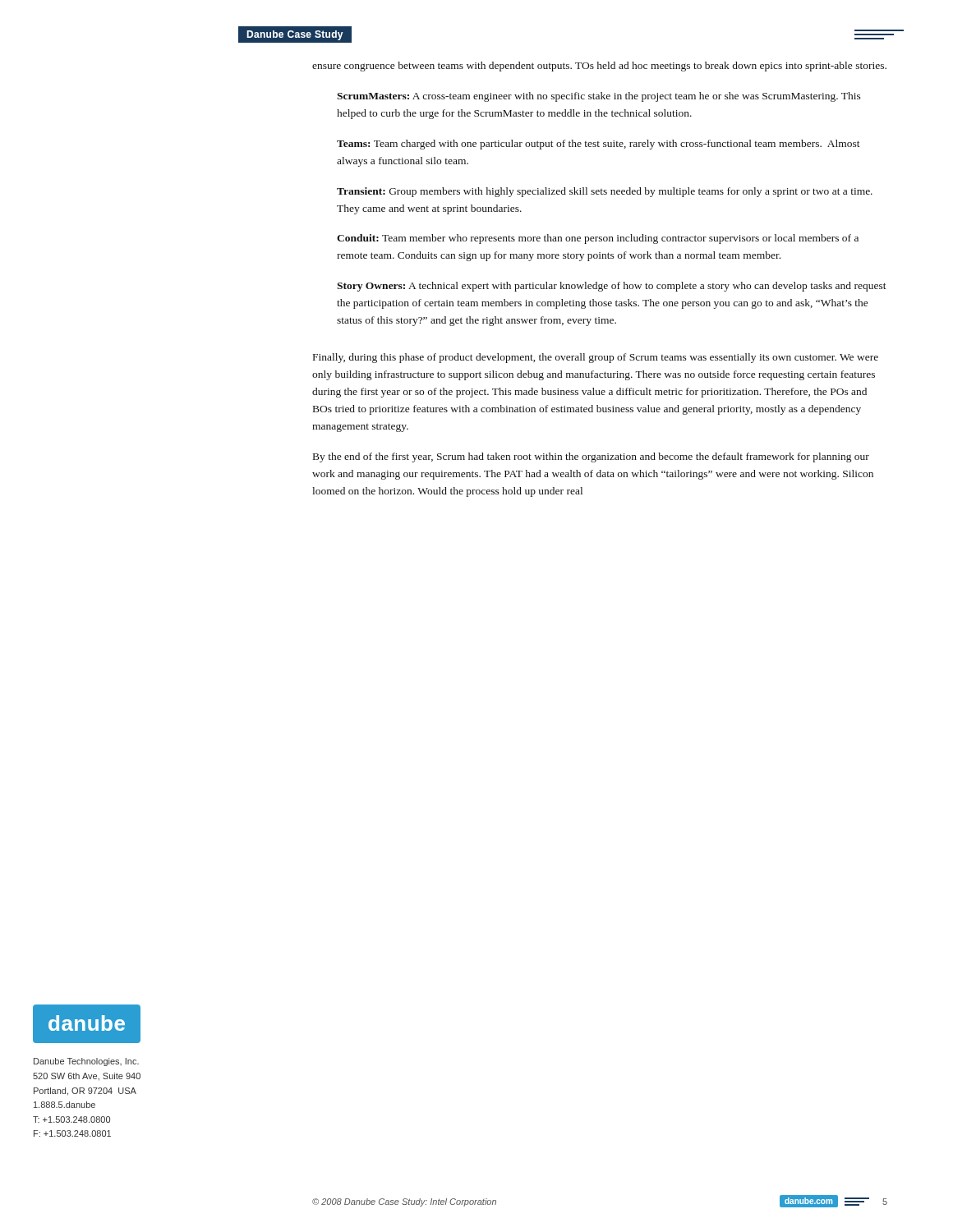This screenshot has width=953, height=1232.
Task: Find the passage starting "Teams: Team charged with one particular output of"
Action: click(x=598, y=152)
